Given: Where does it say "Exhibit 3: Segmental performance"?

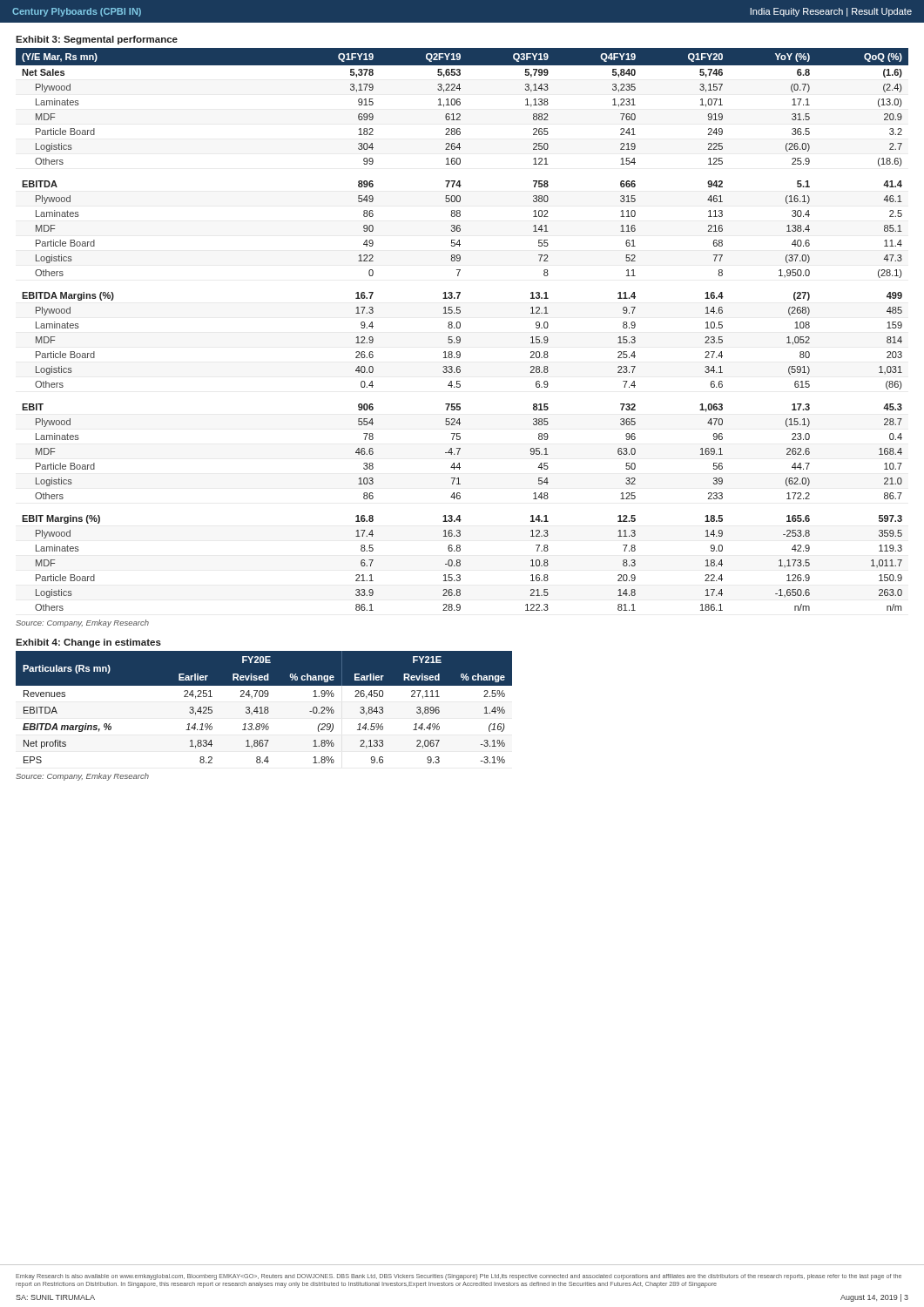Looking at the screenshot, I should [97, 39].
